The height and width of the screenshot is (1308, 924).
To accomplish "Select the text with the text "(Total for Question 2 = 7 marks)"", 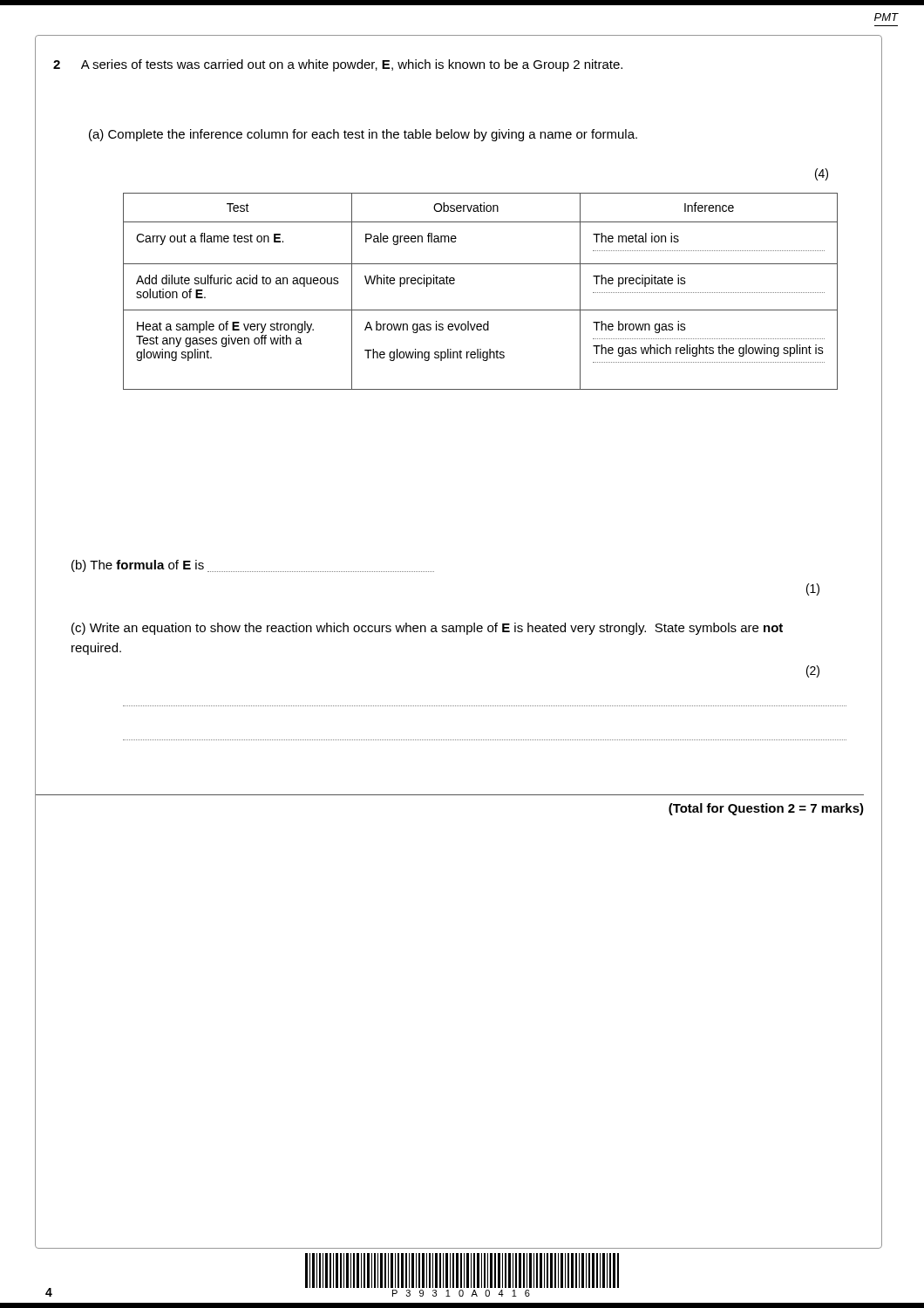I will [x=766, y=808].
